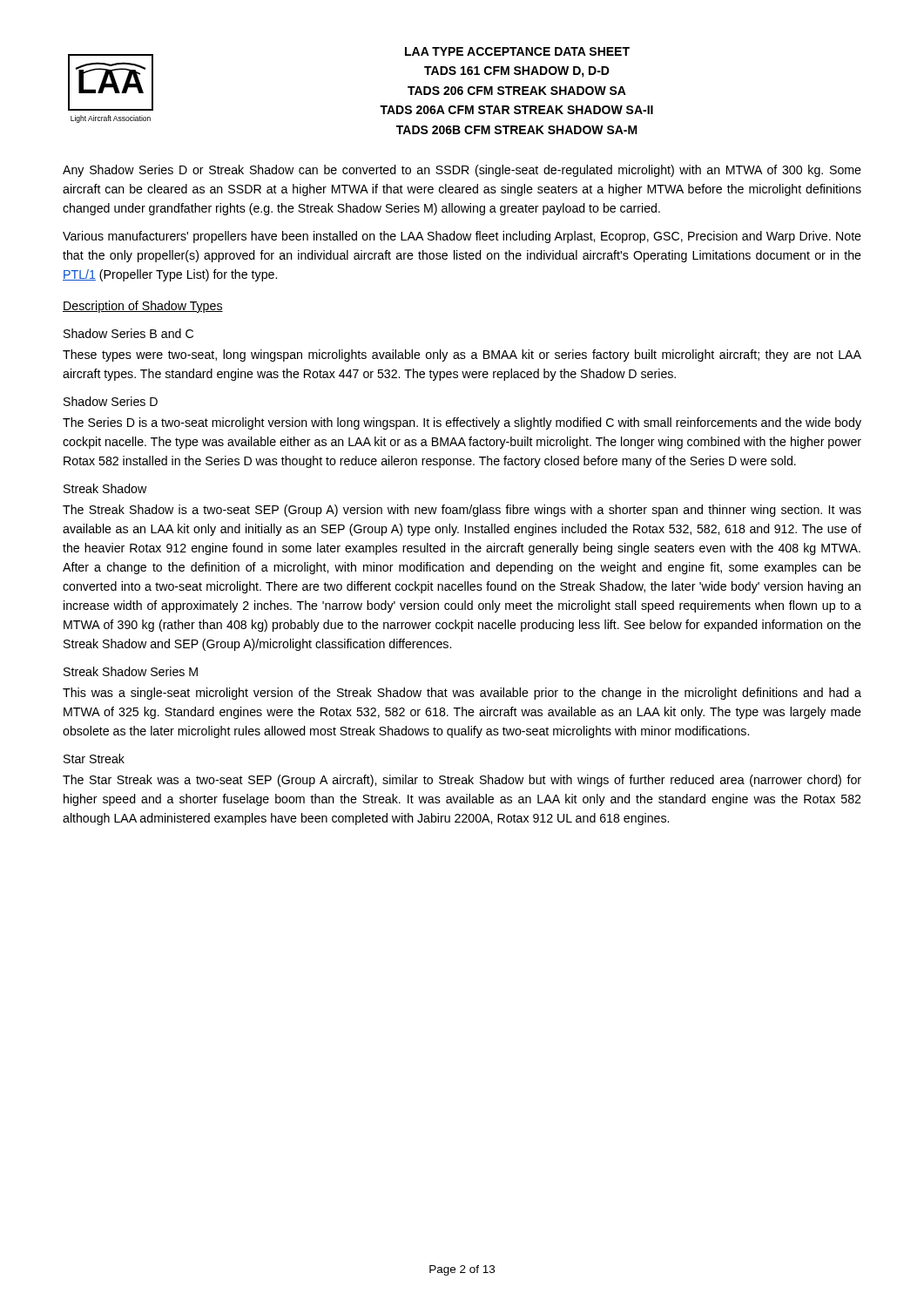Navigate to the region starting "Various manufacturers' propellers have been installed on the"

462,255
